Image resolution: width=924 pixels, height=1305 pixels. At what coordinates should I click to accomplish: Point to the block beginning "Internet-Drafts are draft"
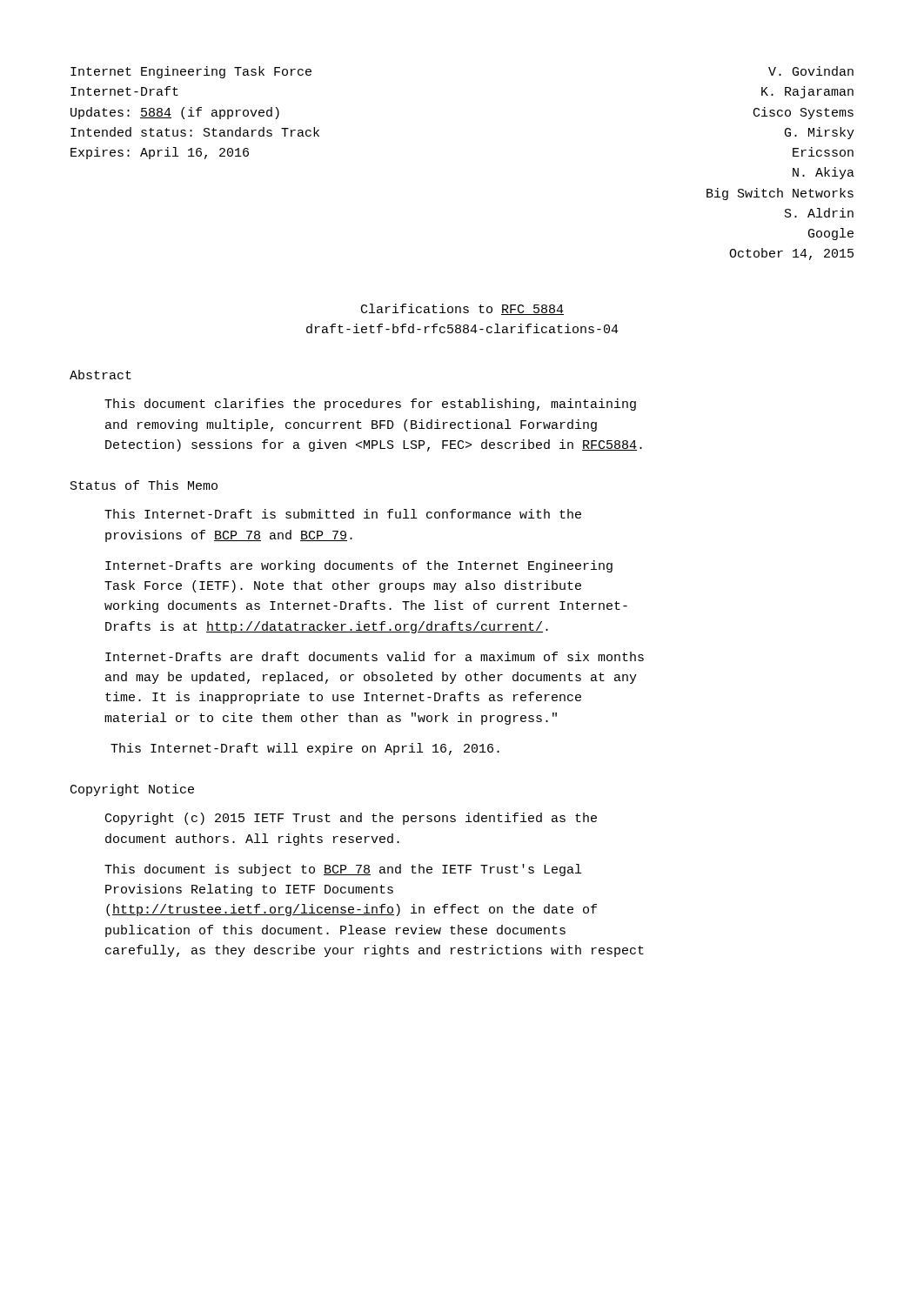pos(375,688)
